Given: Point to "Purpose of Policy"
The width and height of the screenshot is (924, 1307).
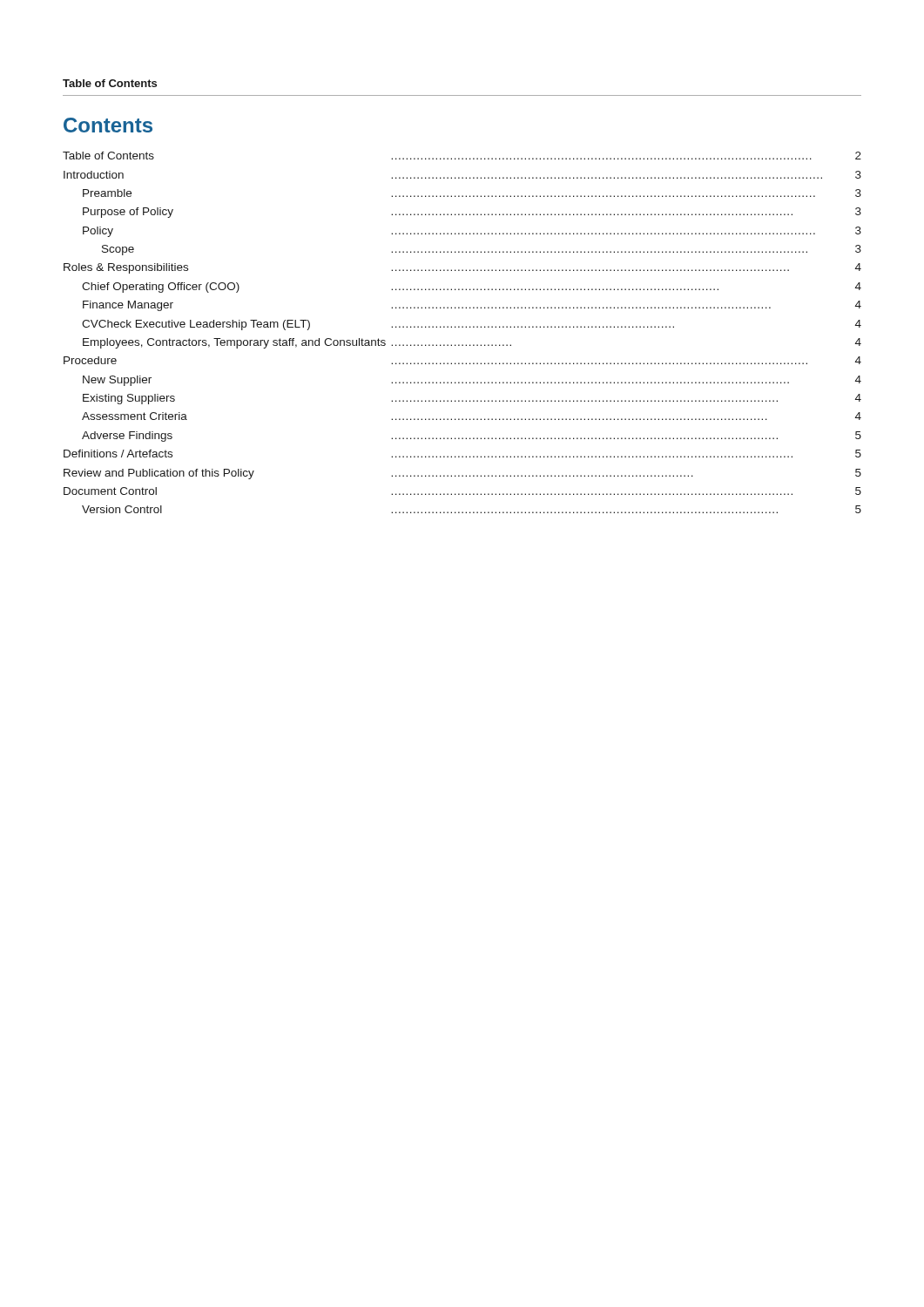Looking at the screenshot, I should (x=462, y=212).
